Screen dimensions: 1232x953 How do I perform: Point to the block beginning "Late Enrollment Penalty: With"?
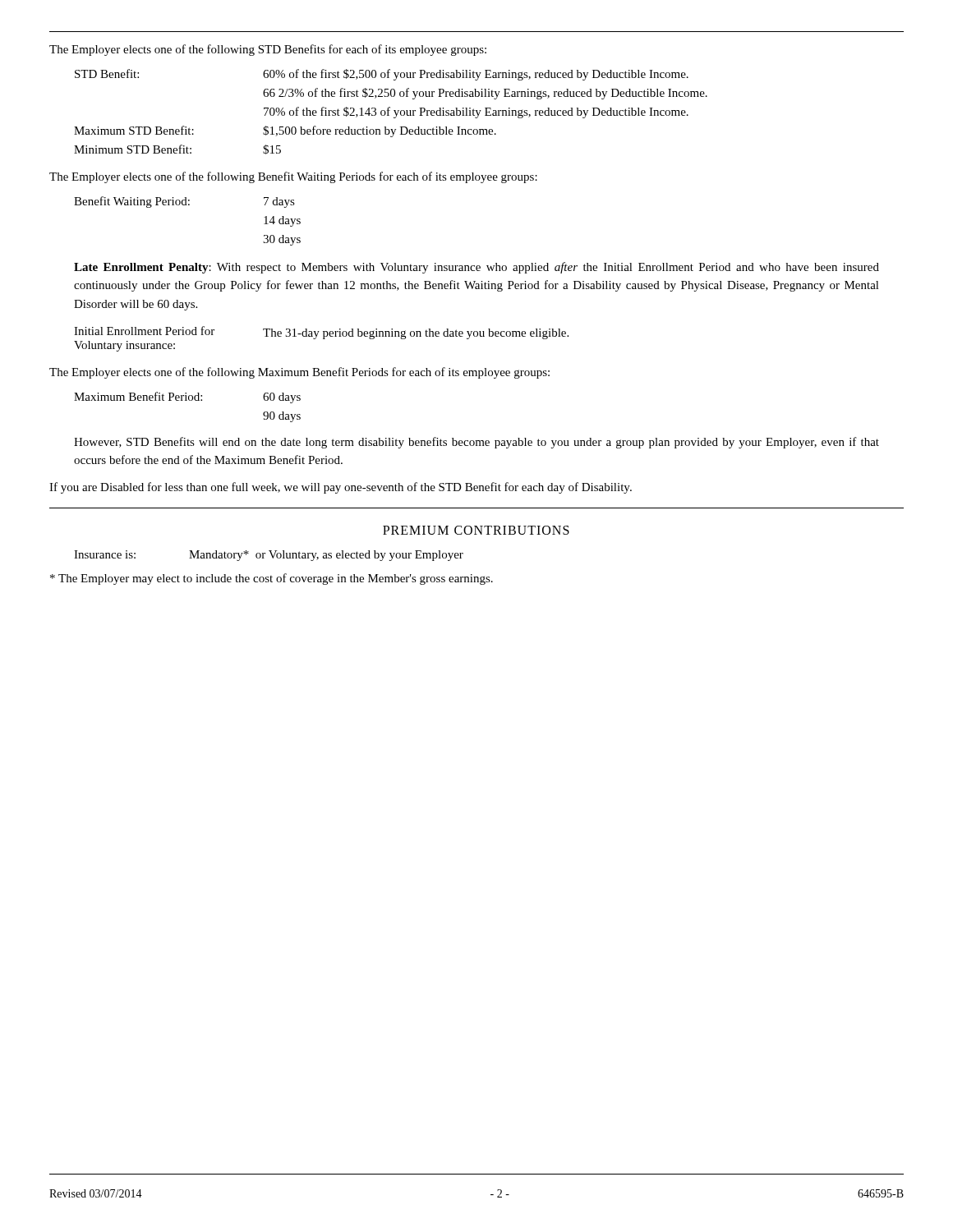pyautogui.click(x=476, y=285)
